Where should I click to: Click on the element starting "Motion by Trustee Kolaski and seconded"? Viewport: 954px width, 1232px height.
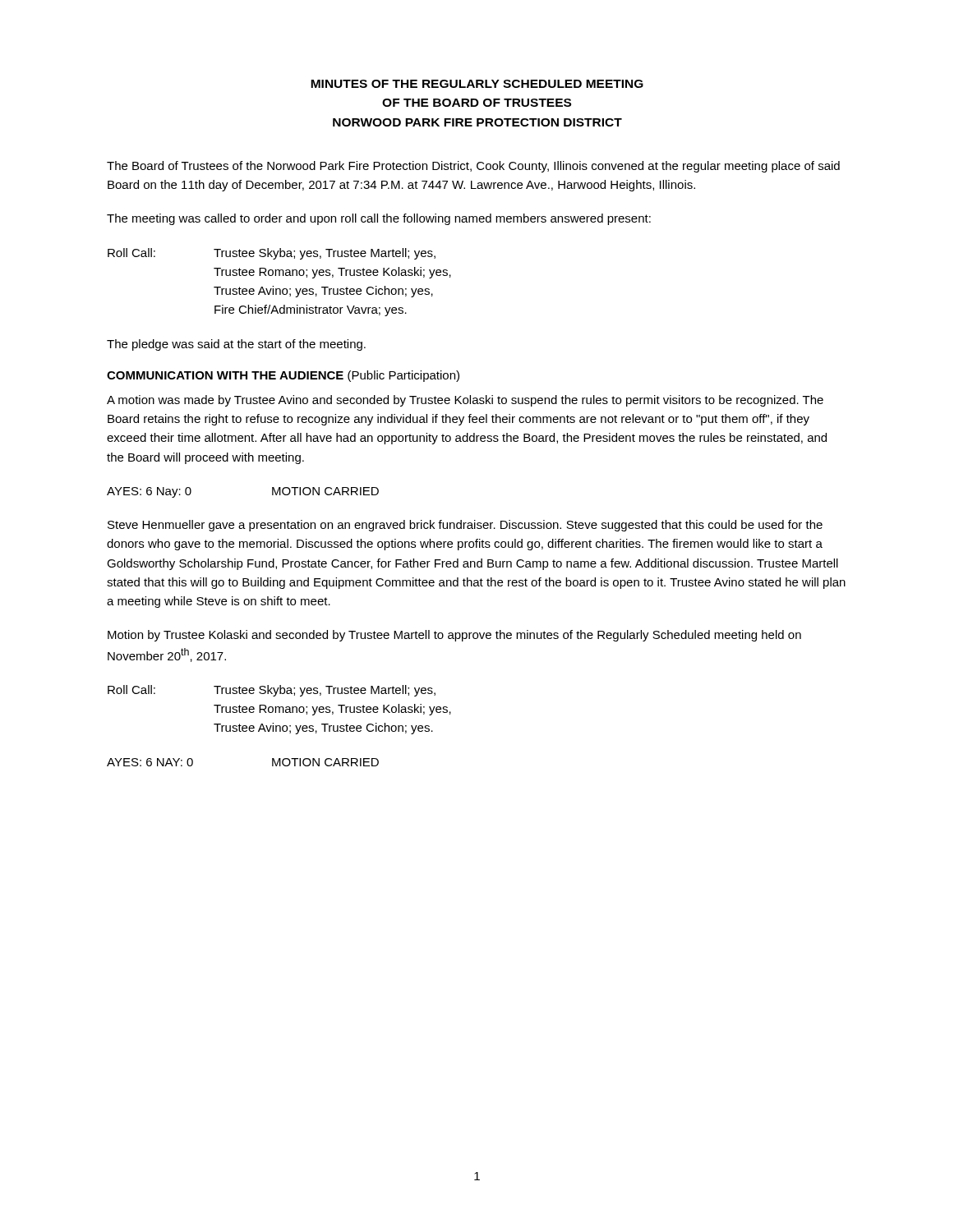coord(454,645)
